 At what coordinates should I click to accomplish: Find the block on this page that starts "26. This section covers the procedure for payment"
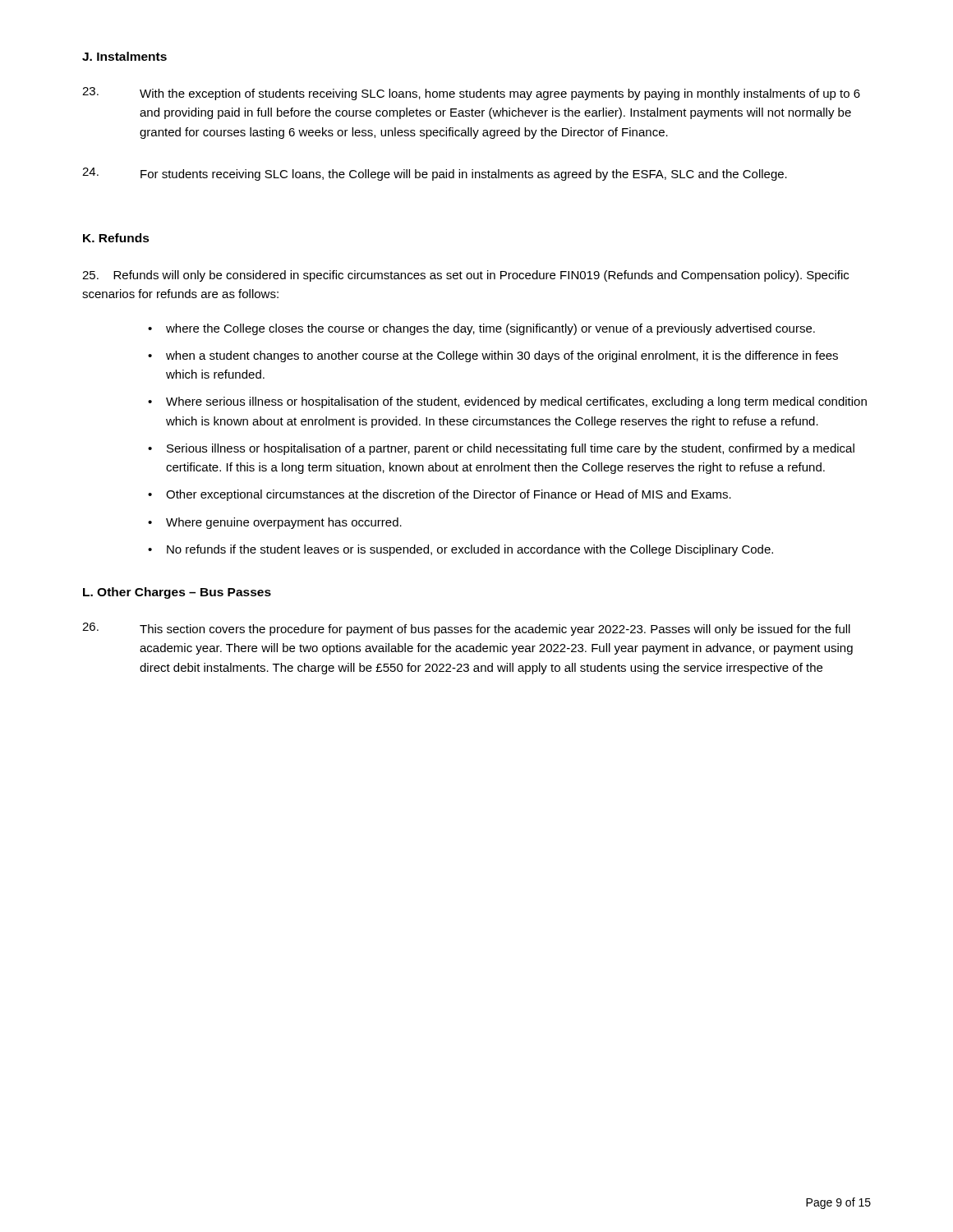coord(476,648)
